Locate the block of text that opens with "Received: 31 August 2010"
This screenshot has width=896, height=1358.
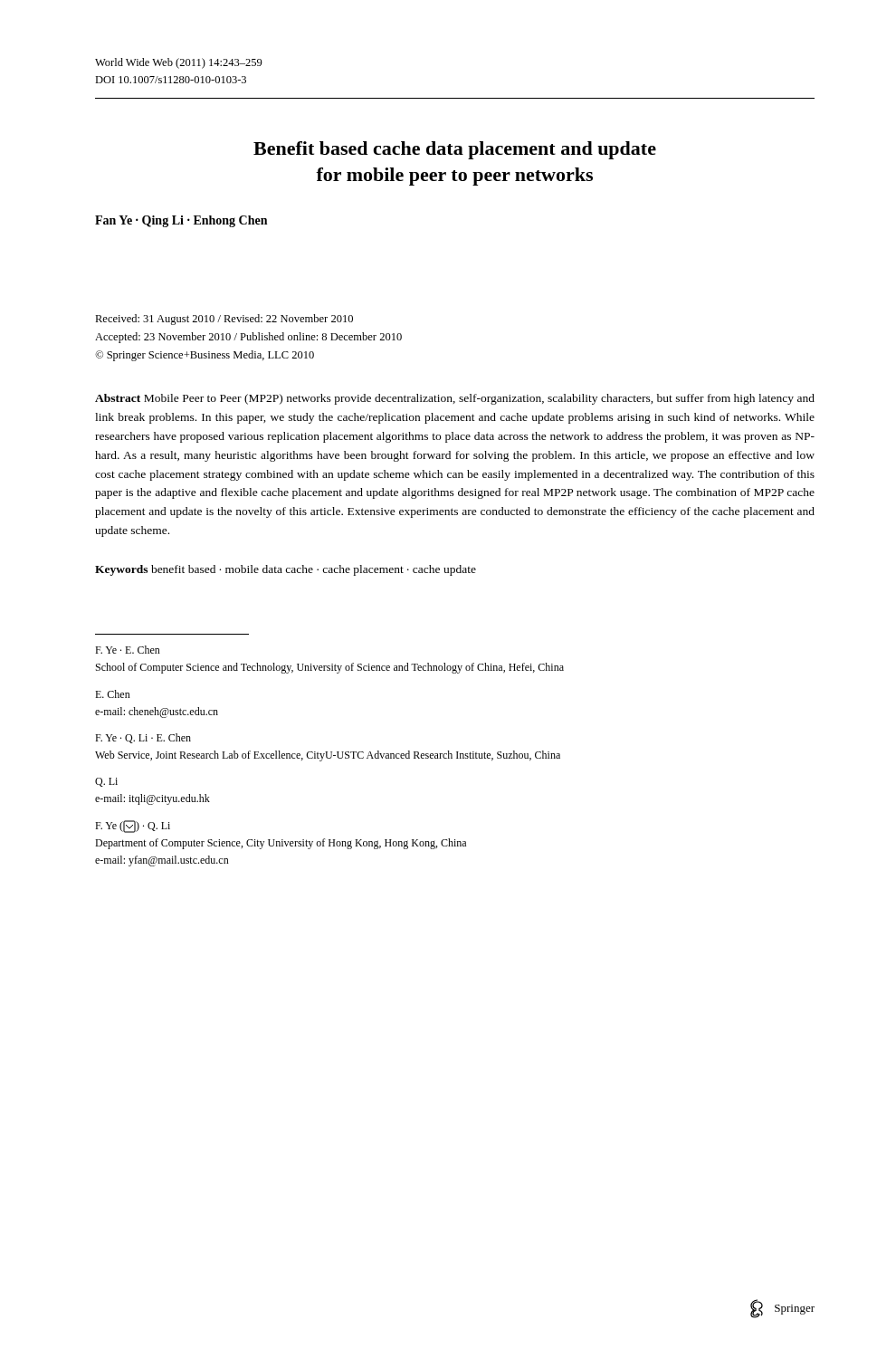pyautogui.click(x=249, y=337)
